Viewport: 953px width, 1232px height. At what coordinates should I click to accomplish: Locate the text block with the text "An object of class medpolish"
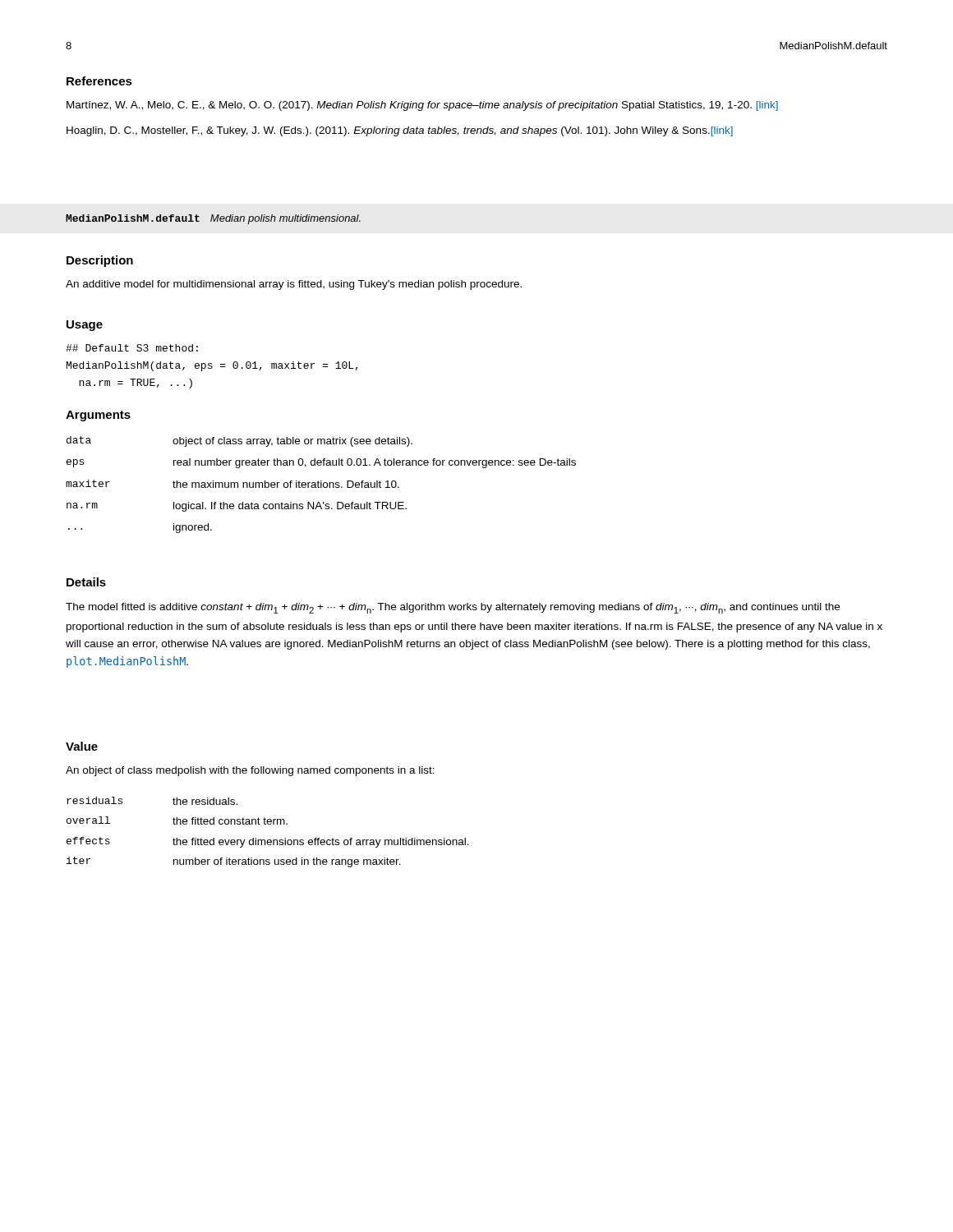pos(250,770)
